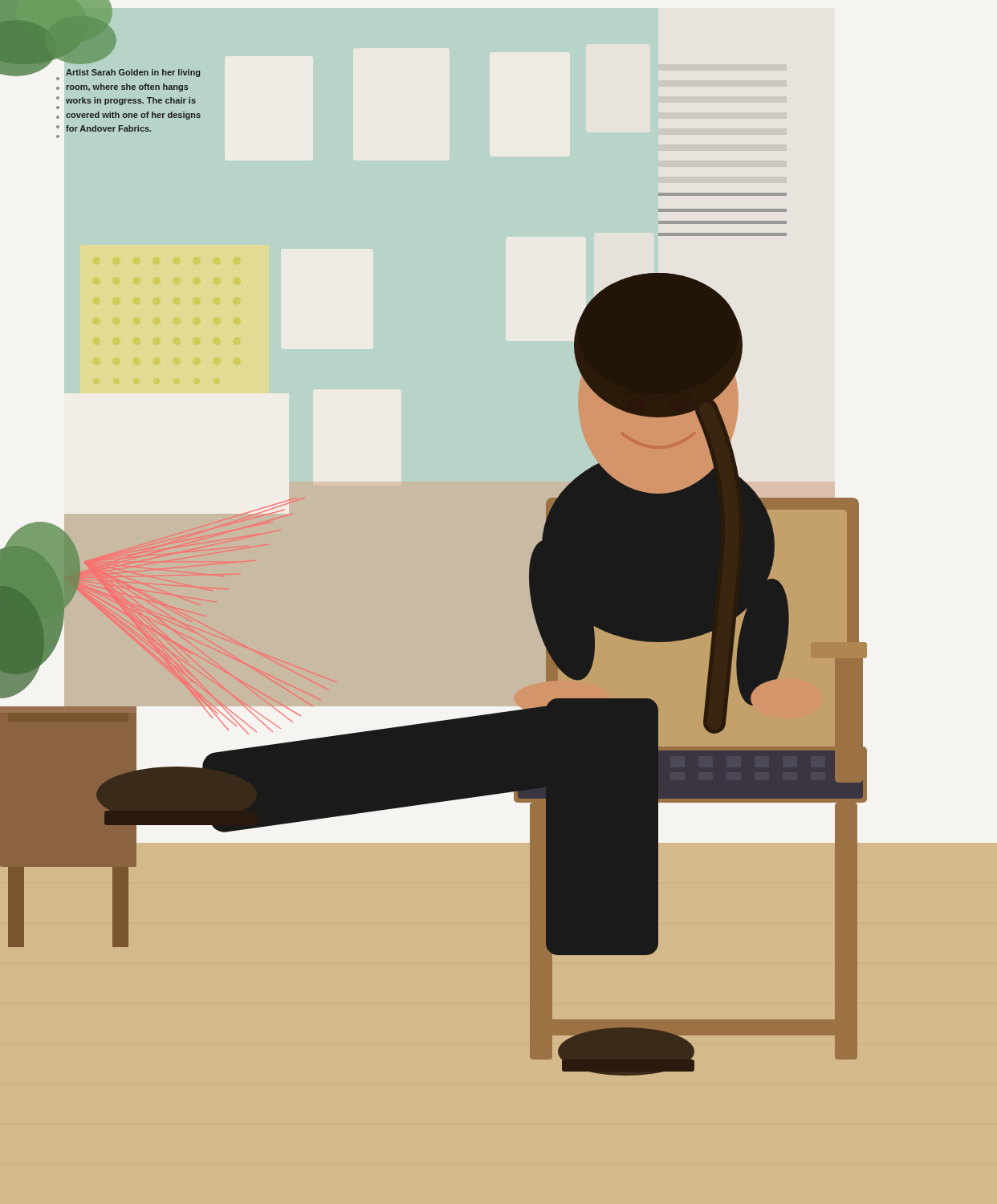Find the caption that reads "Artist Sarah Golden in"
The image size is (997, 1204).
pos(133,100)
